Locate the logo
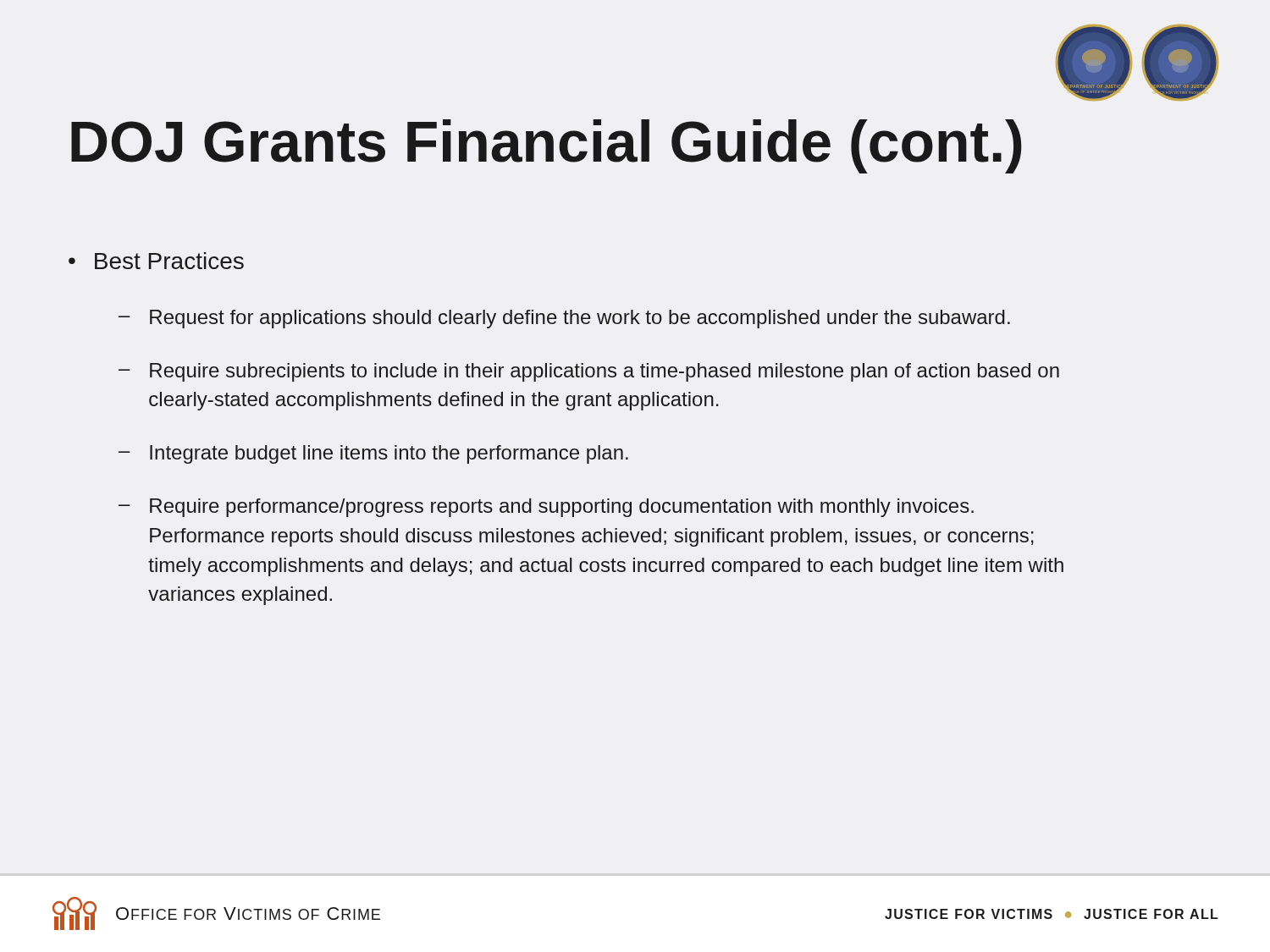 (x=1137, y=63)
